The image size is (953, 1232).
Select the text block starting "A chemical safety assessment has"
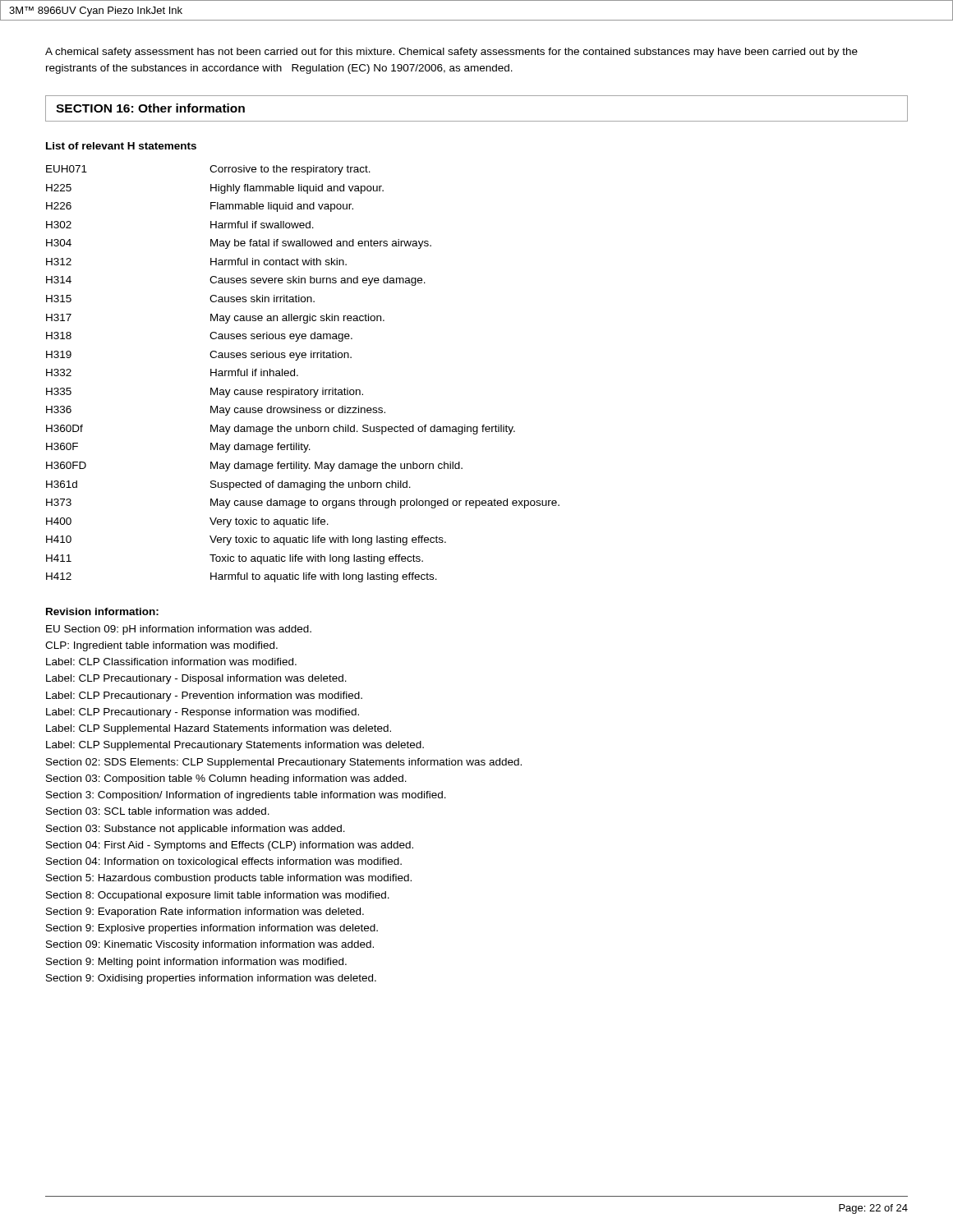[451, 60]
